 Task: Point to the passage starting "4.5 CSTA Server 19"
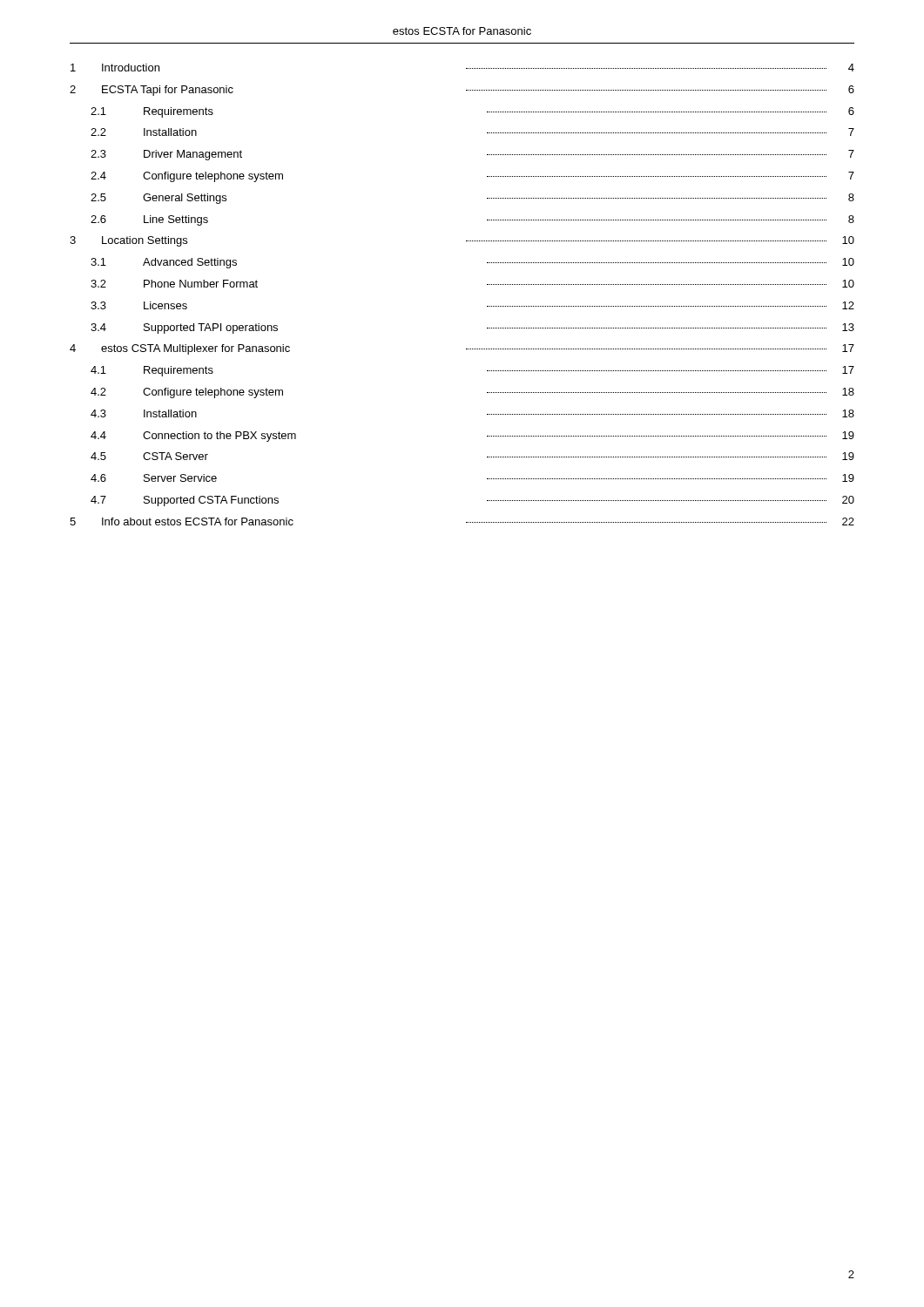click(93, 456)
